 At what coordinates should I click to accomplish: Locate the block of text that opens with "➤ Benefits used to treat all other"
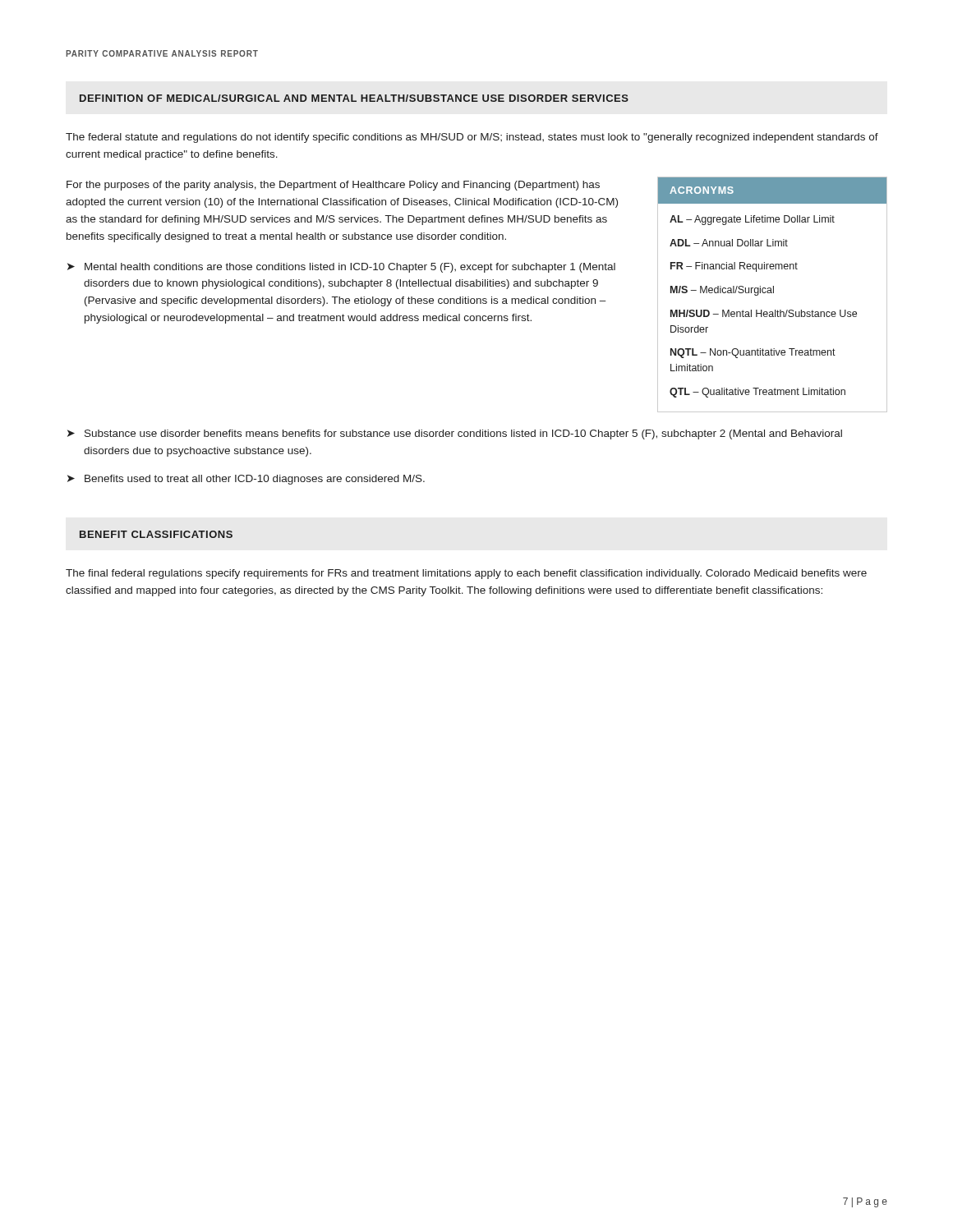[246, 480]
